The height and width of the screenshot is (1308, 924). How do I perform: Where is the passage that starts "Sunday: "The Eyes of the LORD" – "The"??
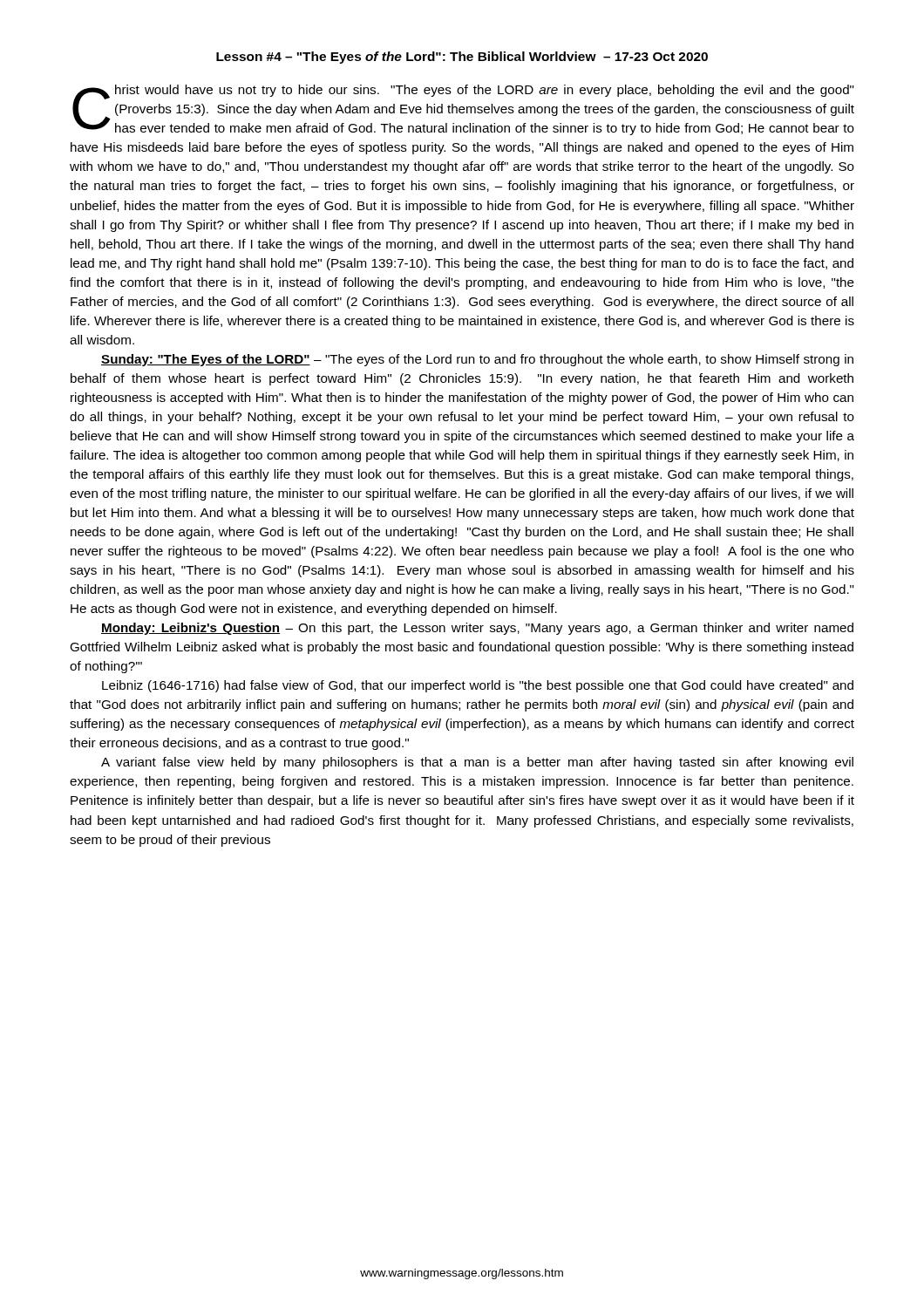(x=462, y=484)
